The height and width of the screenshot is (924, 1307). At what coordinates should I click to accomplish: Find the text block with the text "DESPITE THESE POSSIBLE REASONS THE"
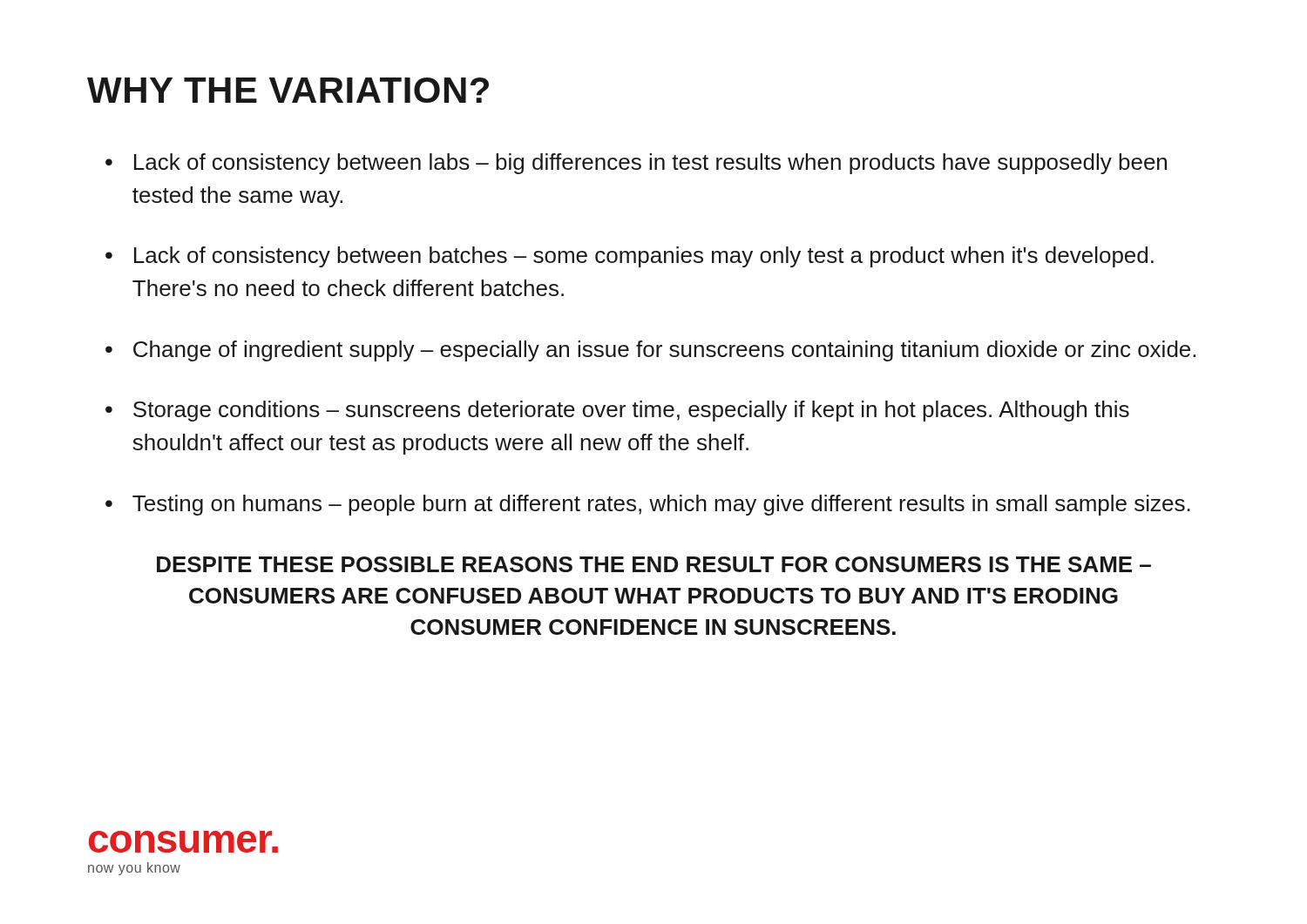point(654,596)
